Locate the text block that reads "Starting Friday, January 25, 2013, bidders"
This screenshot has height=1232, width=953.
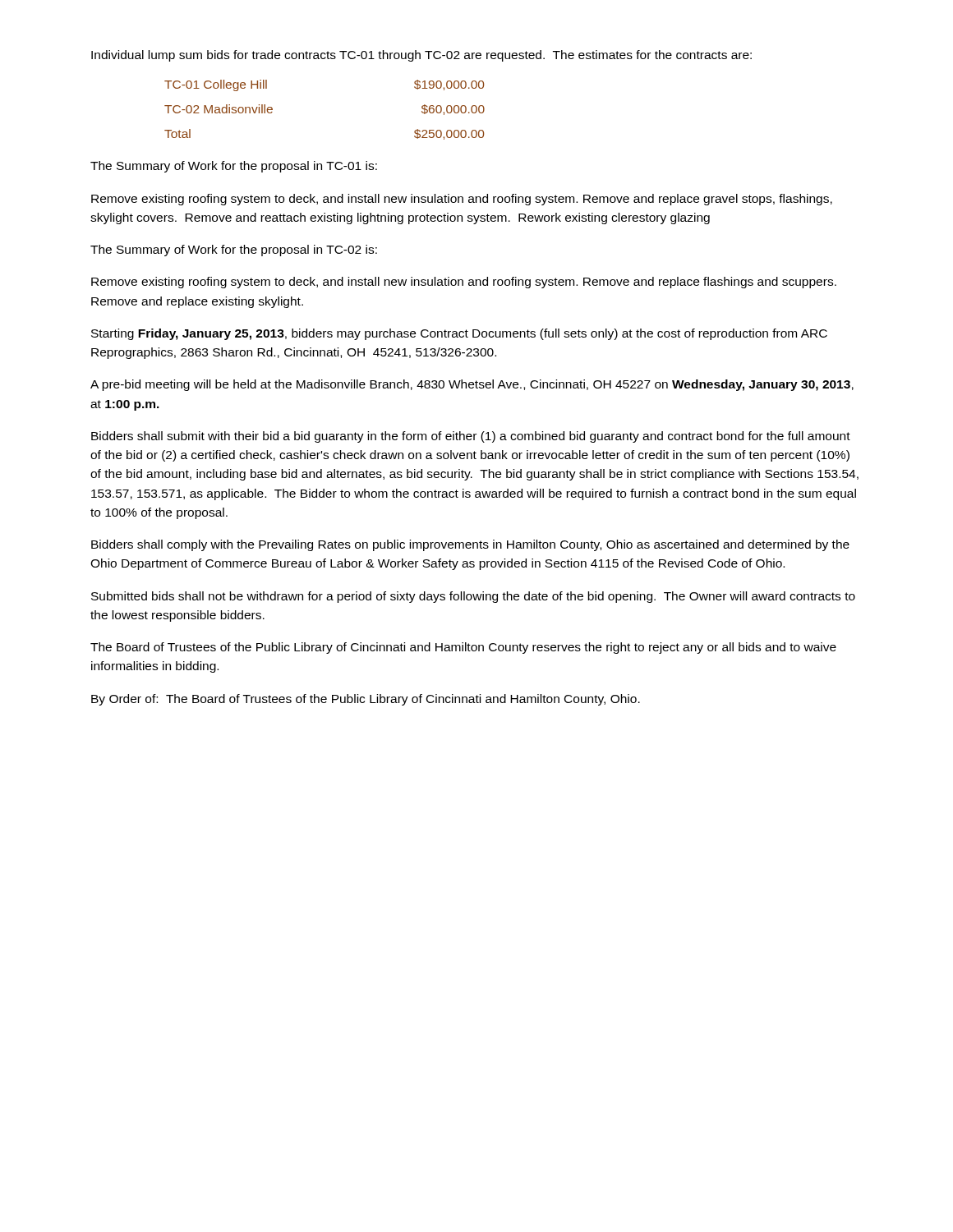tap(459, 342)
